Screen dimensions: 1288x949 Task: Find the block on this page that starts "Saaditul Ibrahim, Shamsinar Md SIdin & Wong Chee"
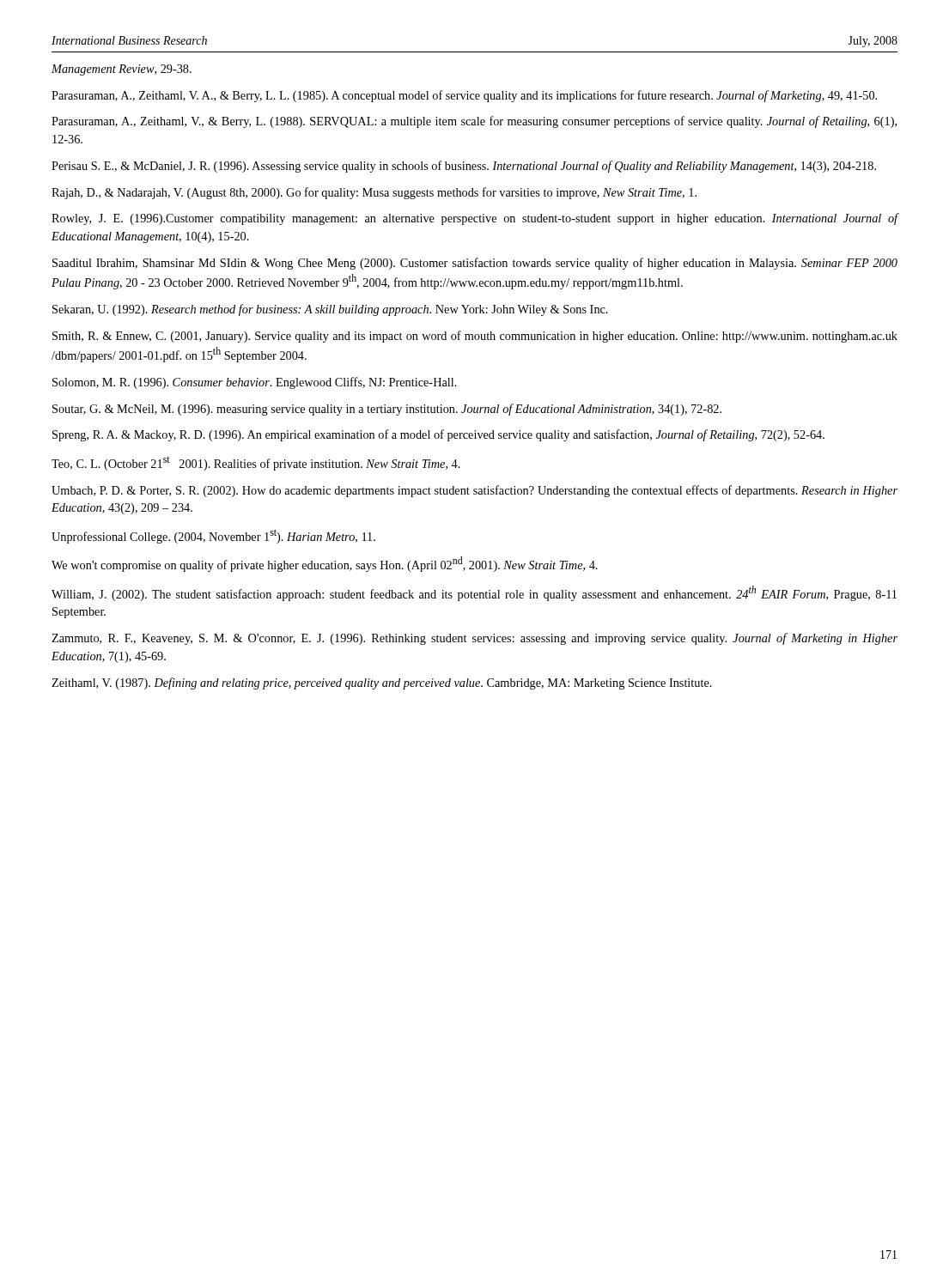[x=474, y=273]
